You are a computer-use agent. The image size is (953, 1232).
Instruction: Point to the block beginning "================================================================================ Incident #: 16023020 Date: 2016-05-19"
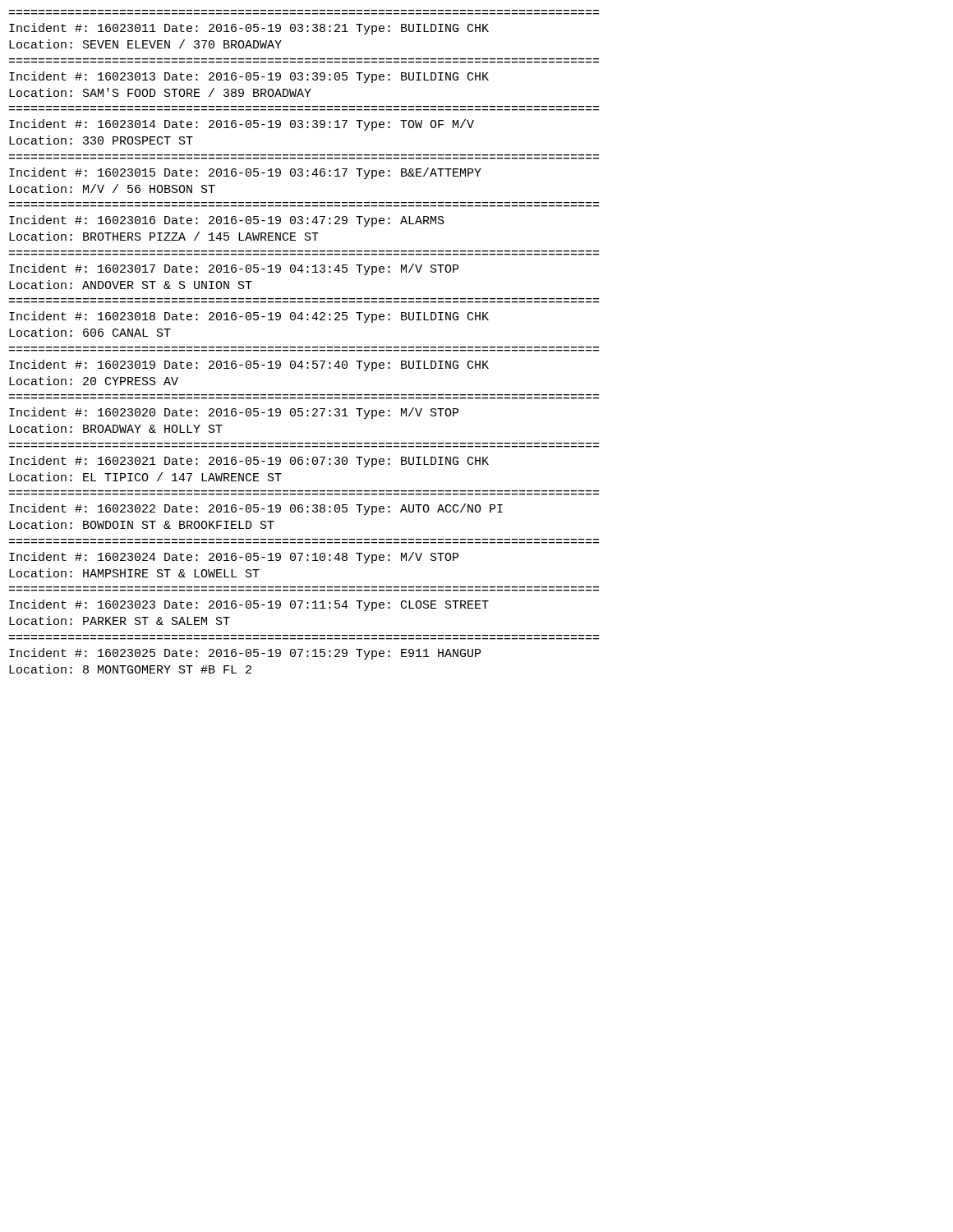coord(234,413)
